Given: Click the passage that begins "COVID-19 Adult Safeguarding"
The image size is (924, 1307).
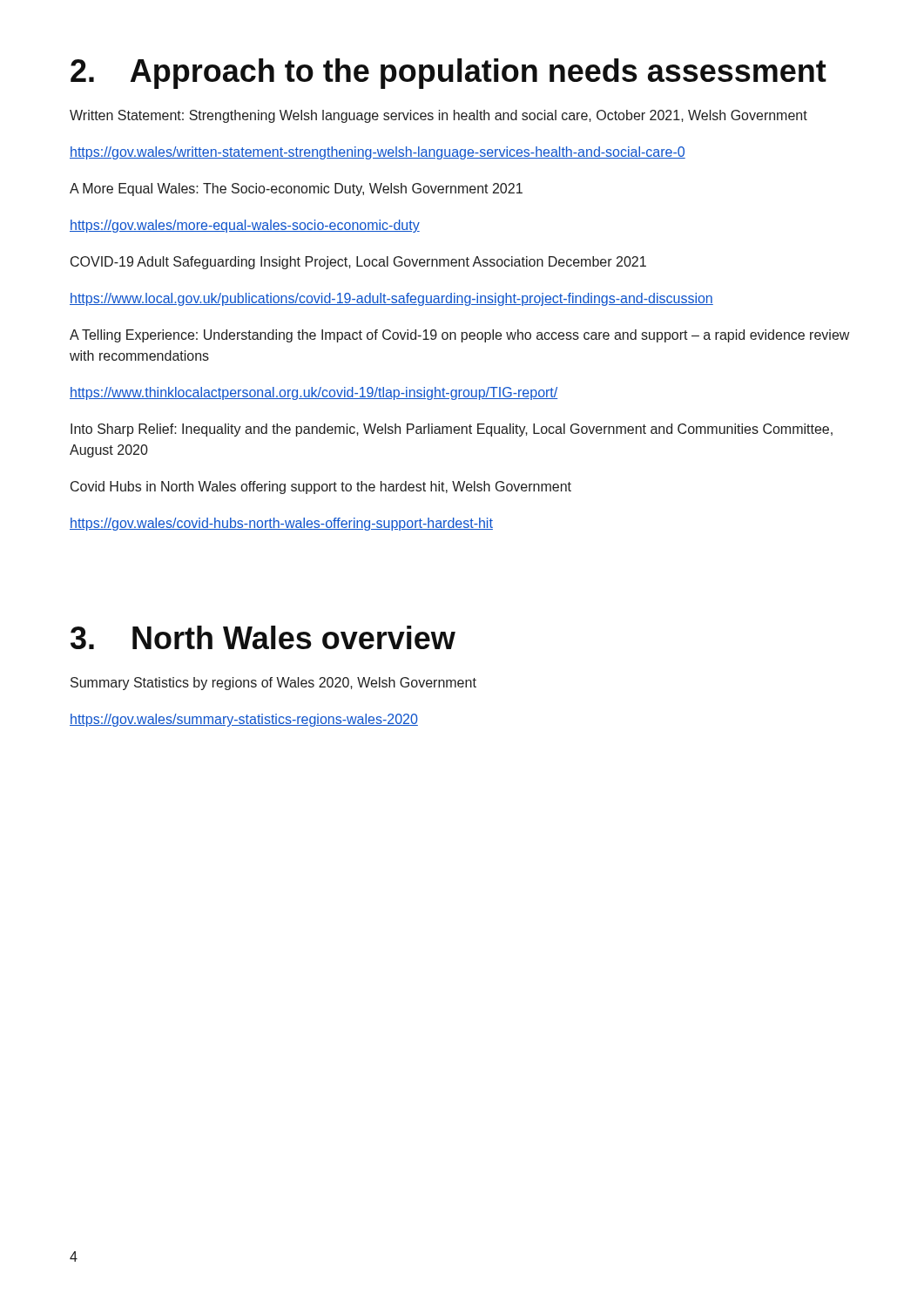Looking at the screenshot, I should 462,262.
